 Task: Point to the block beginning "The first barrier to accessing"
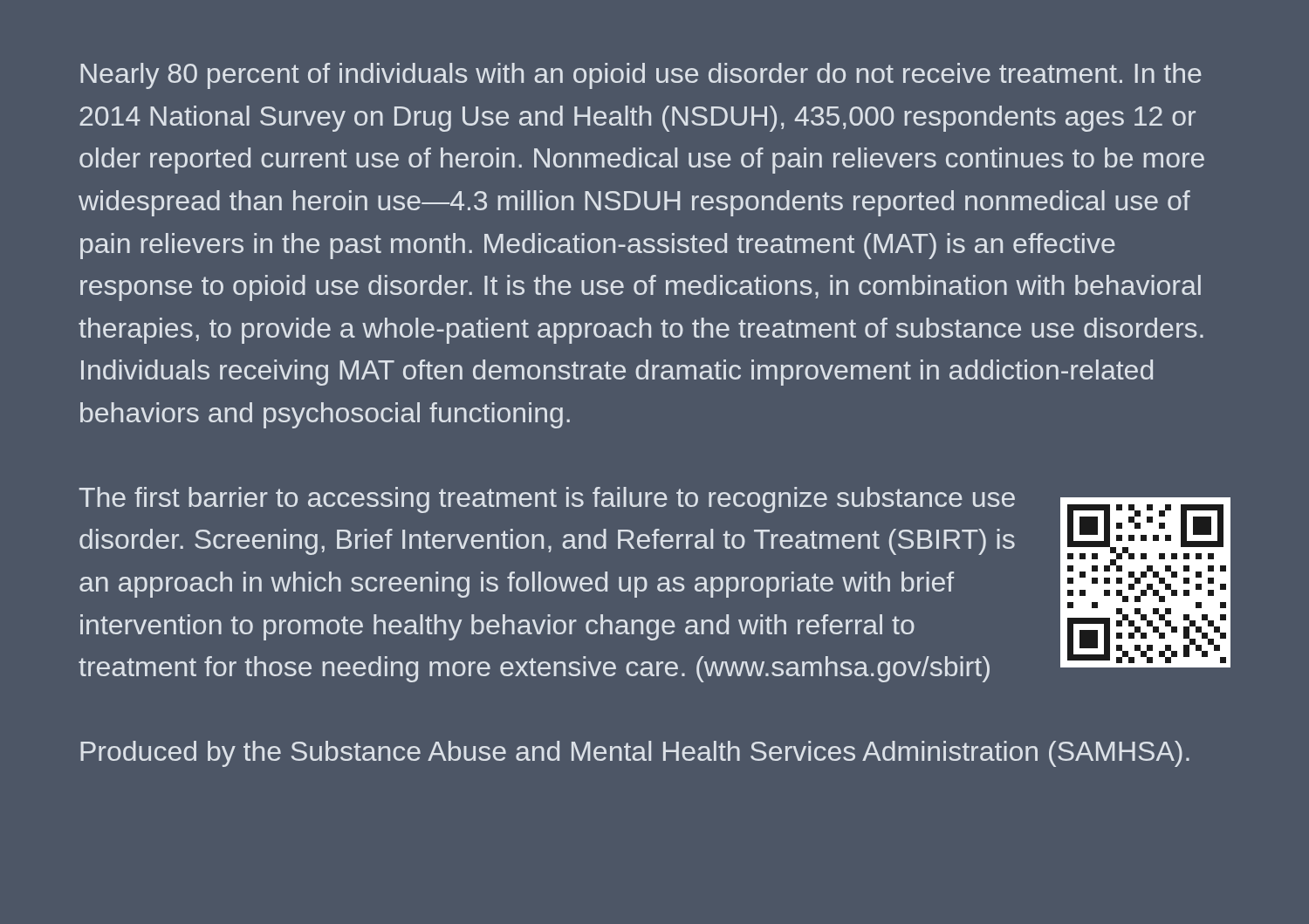click(x=547, y=582)
